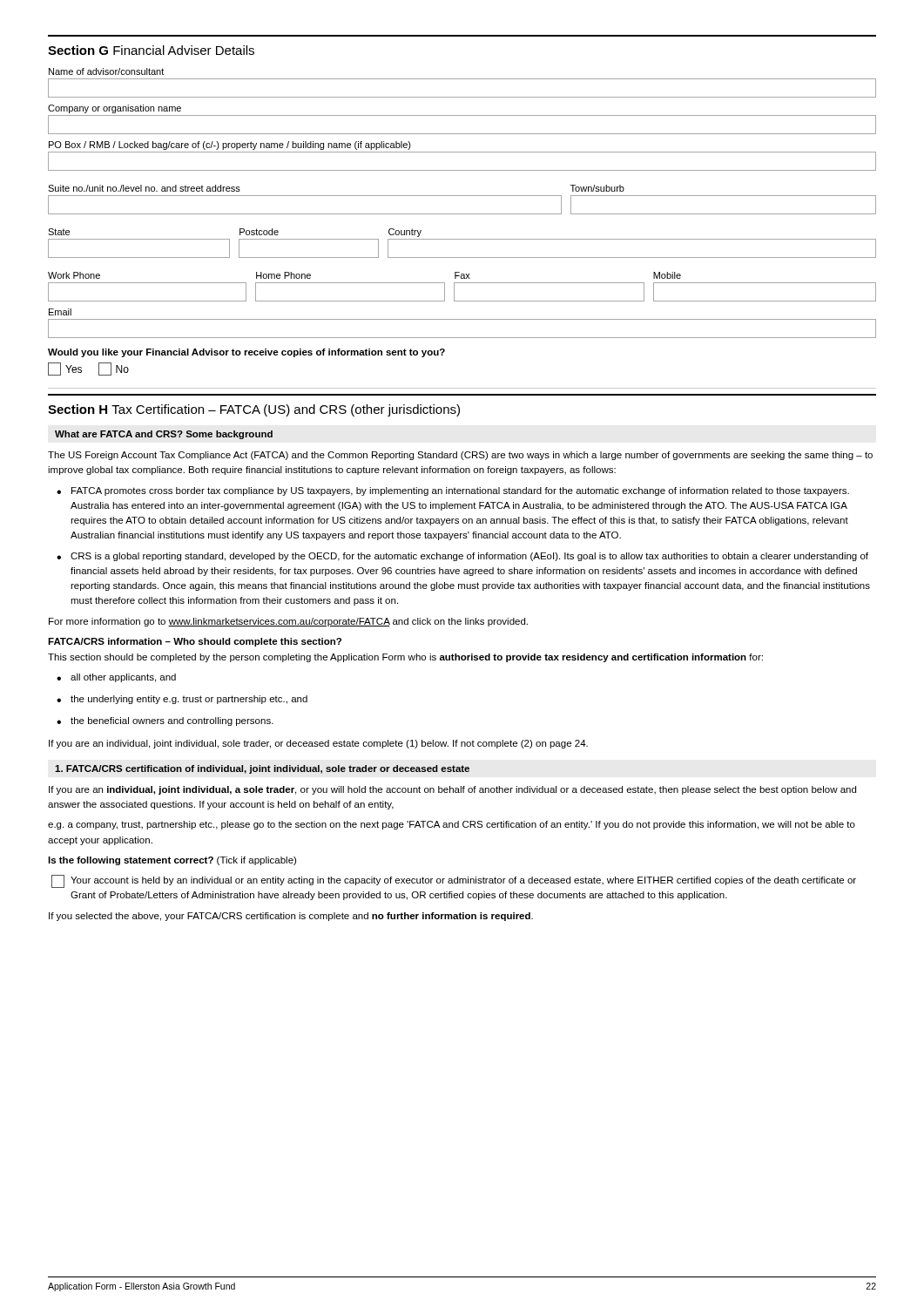Select the block starting "This section should be completed by the person"
The width and height of the screenshot is (924, 1307).
[x=406, y=657]
